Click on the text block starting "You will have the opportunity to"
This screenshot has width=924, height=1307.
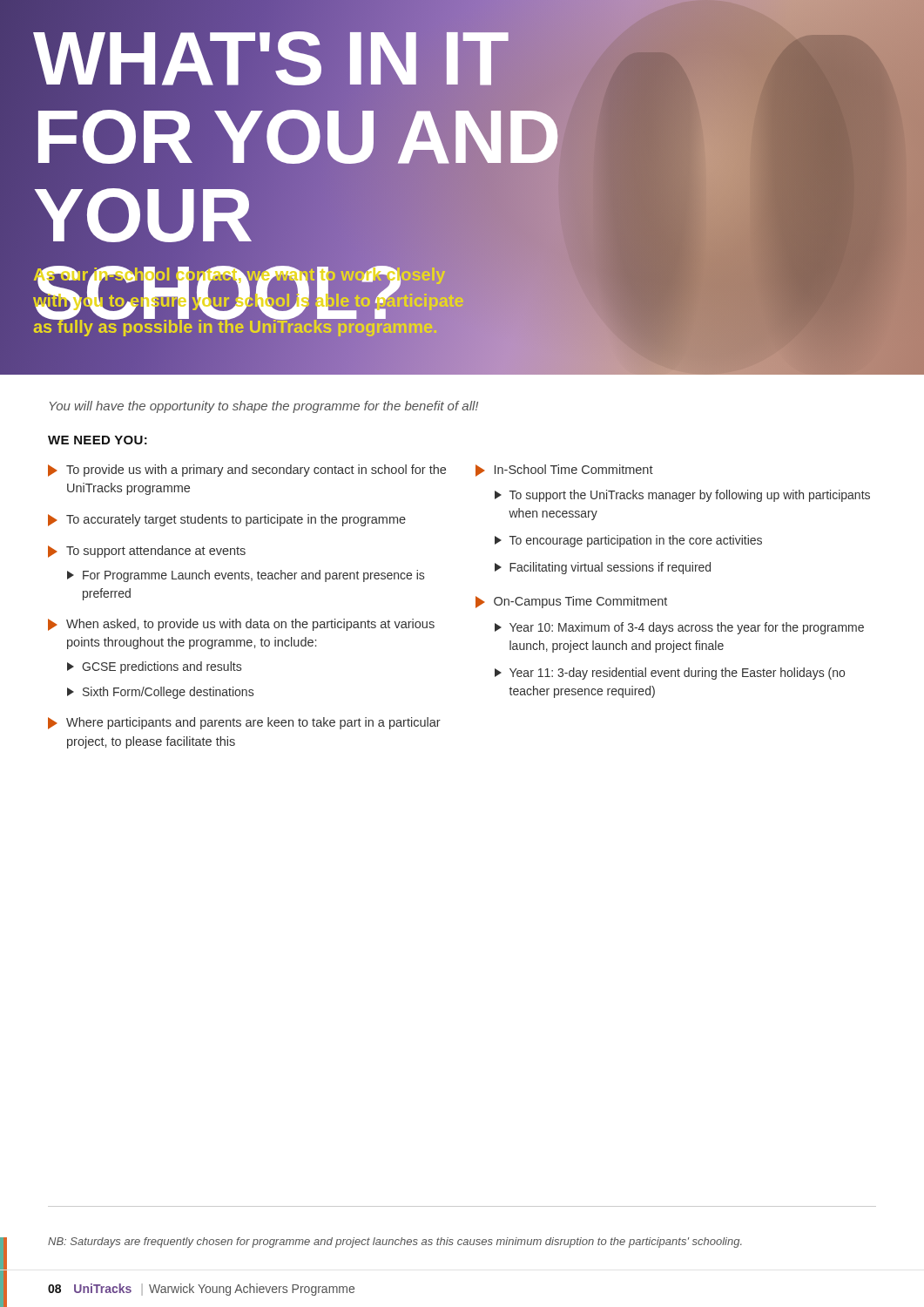[x=263, y=406]
